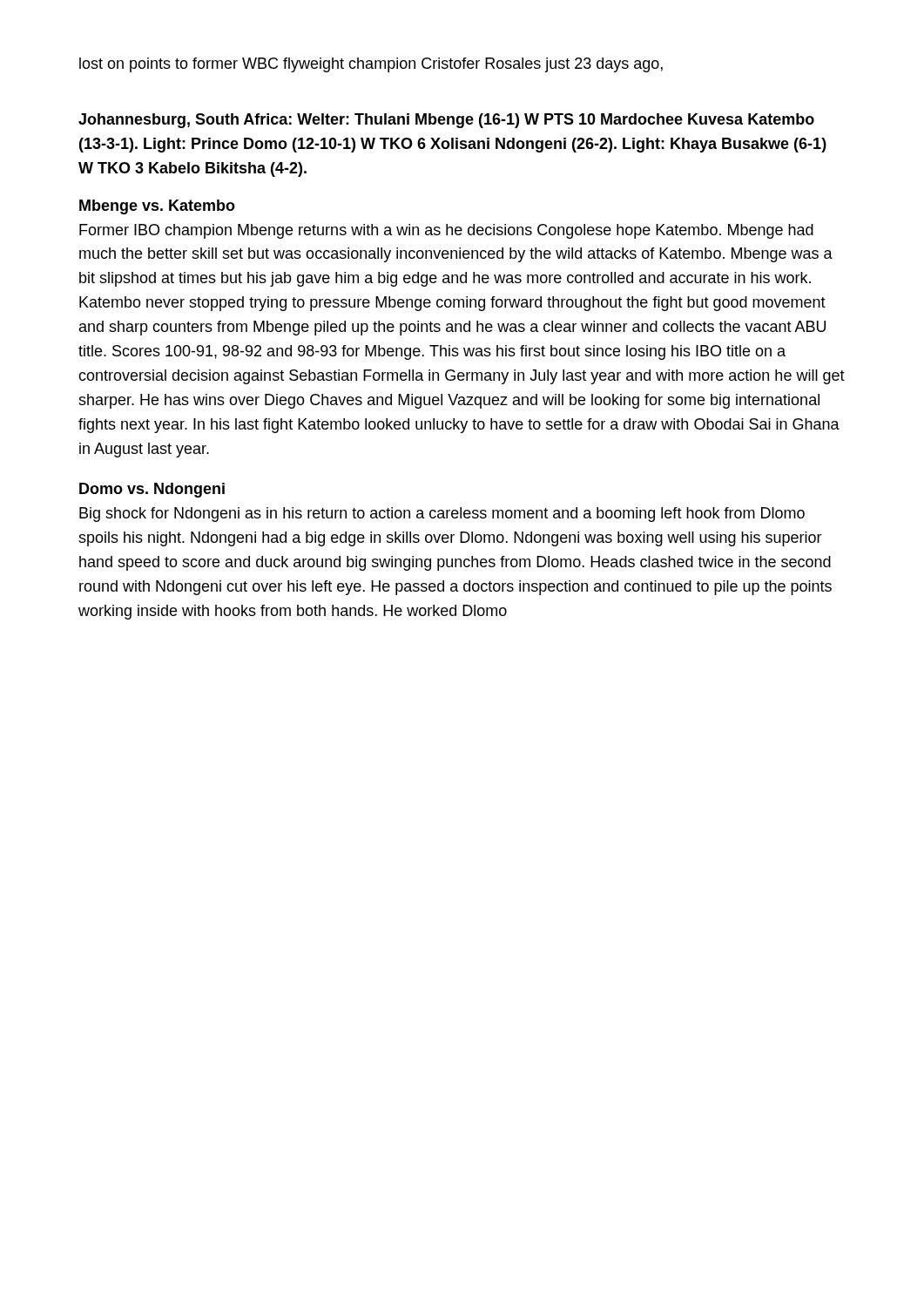This screenshot has height=1307, width=924.
Task: Select the passage starting "Big shock for Ndongeni as"
Action: (x=455, y=562)
